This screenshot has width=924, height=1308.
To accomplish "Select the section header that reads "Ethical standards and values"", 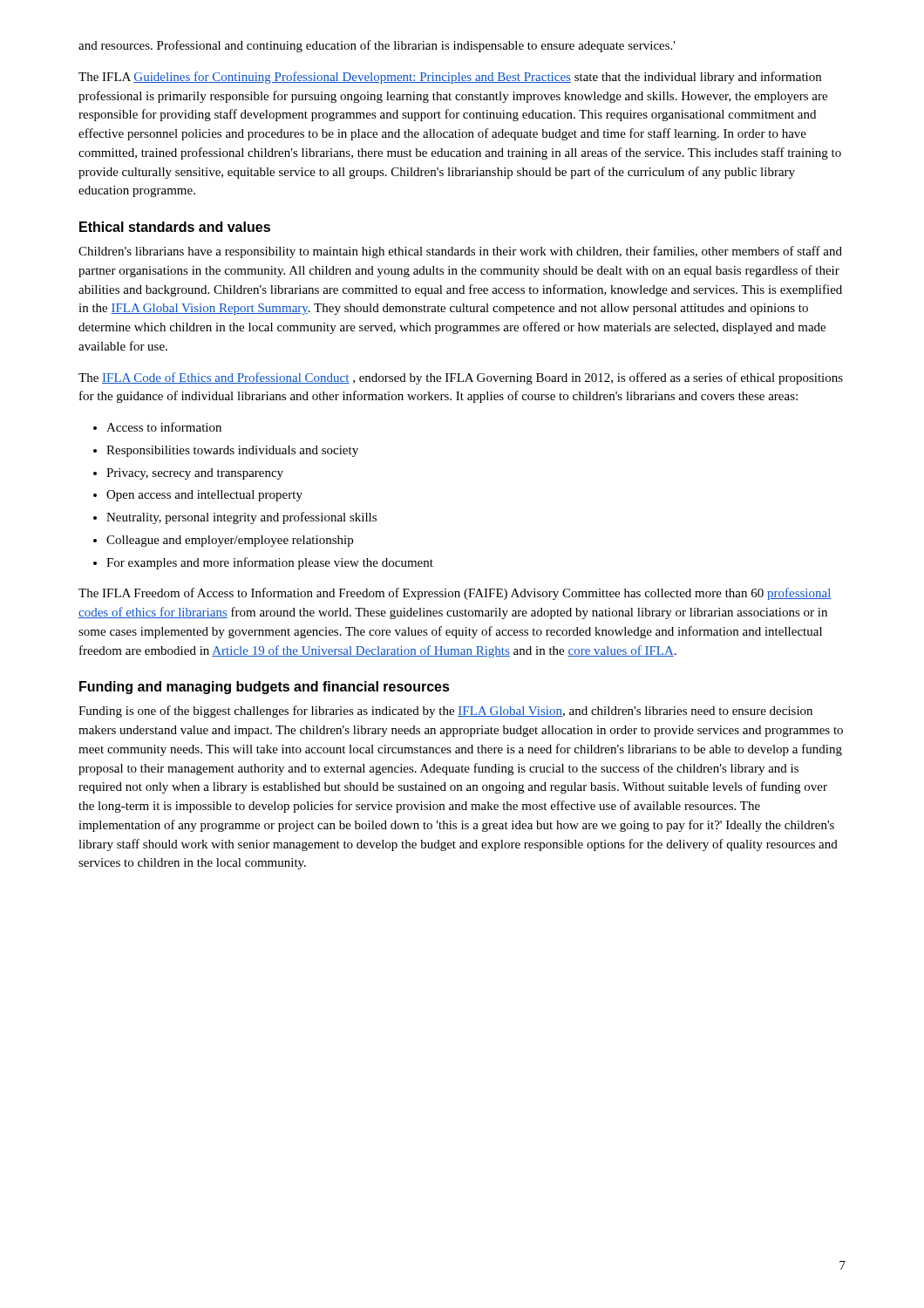I will tap(175, 227).
